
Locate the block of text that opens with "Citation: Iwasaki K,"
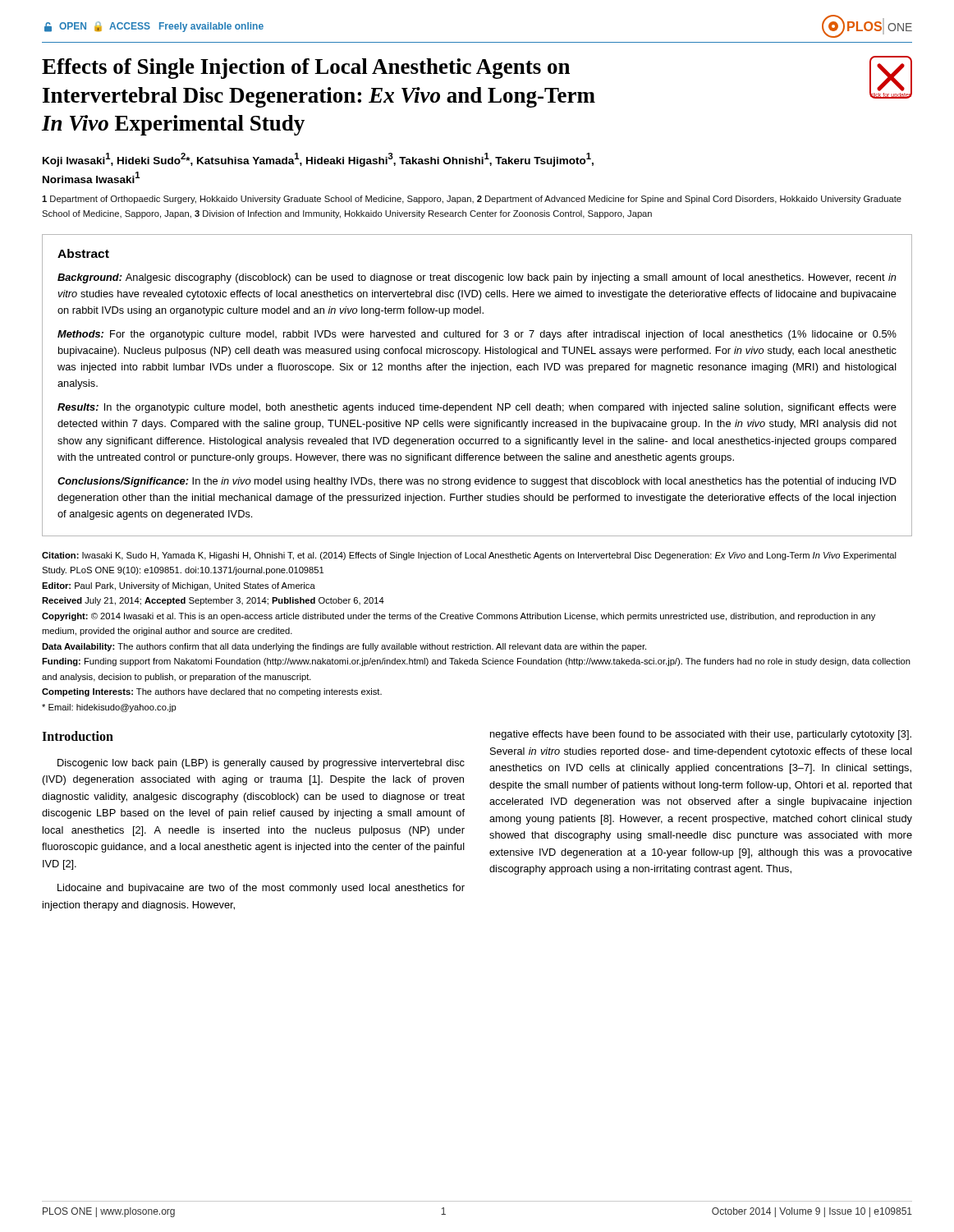click(x=469, y=563)
